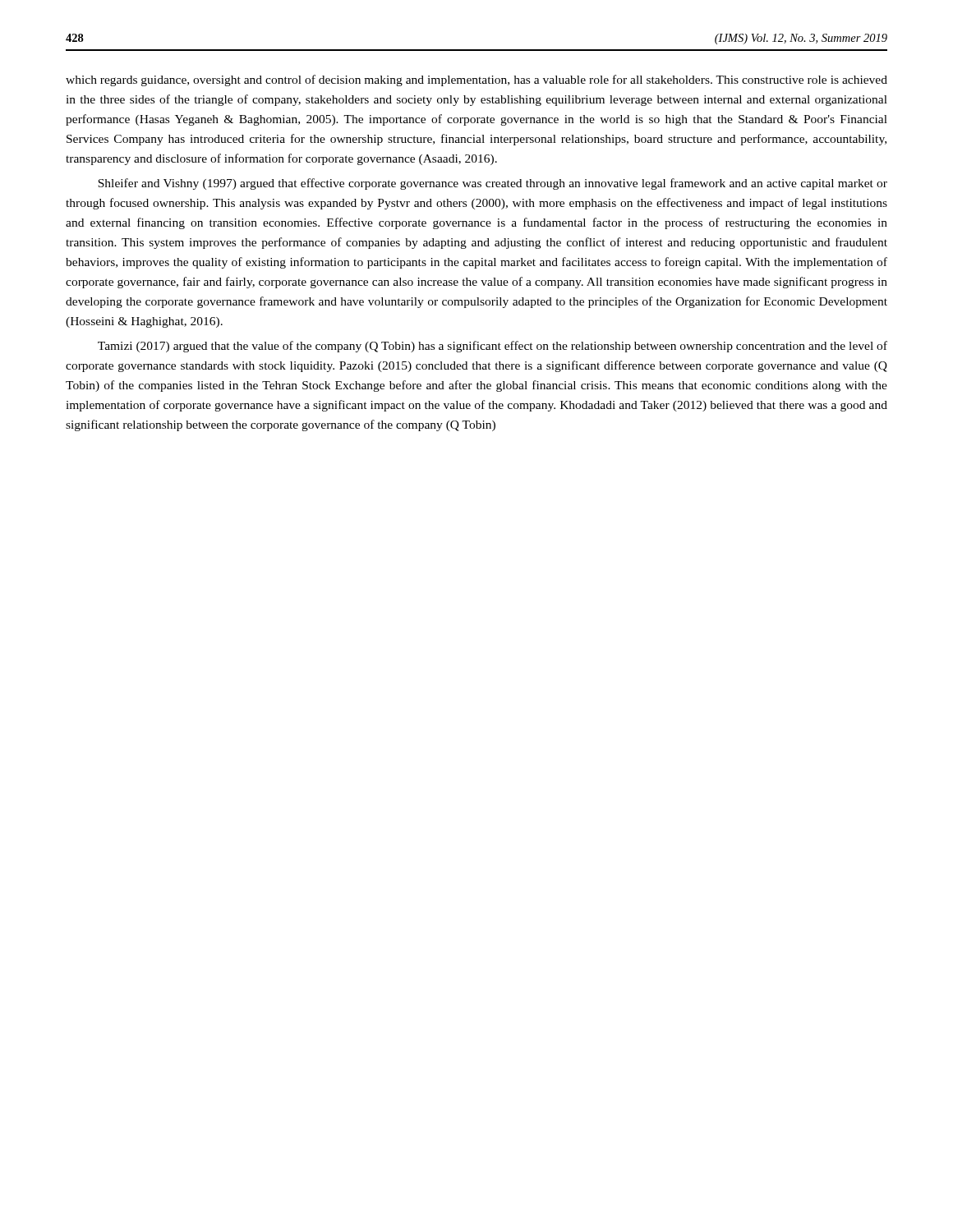
Task: Point to the block starting "Tamizi (2017) argued that the value of"
Action: [x=476, y=385]
